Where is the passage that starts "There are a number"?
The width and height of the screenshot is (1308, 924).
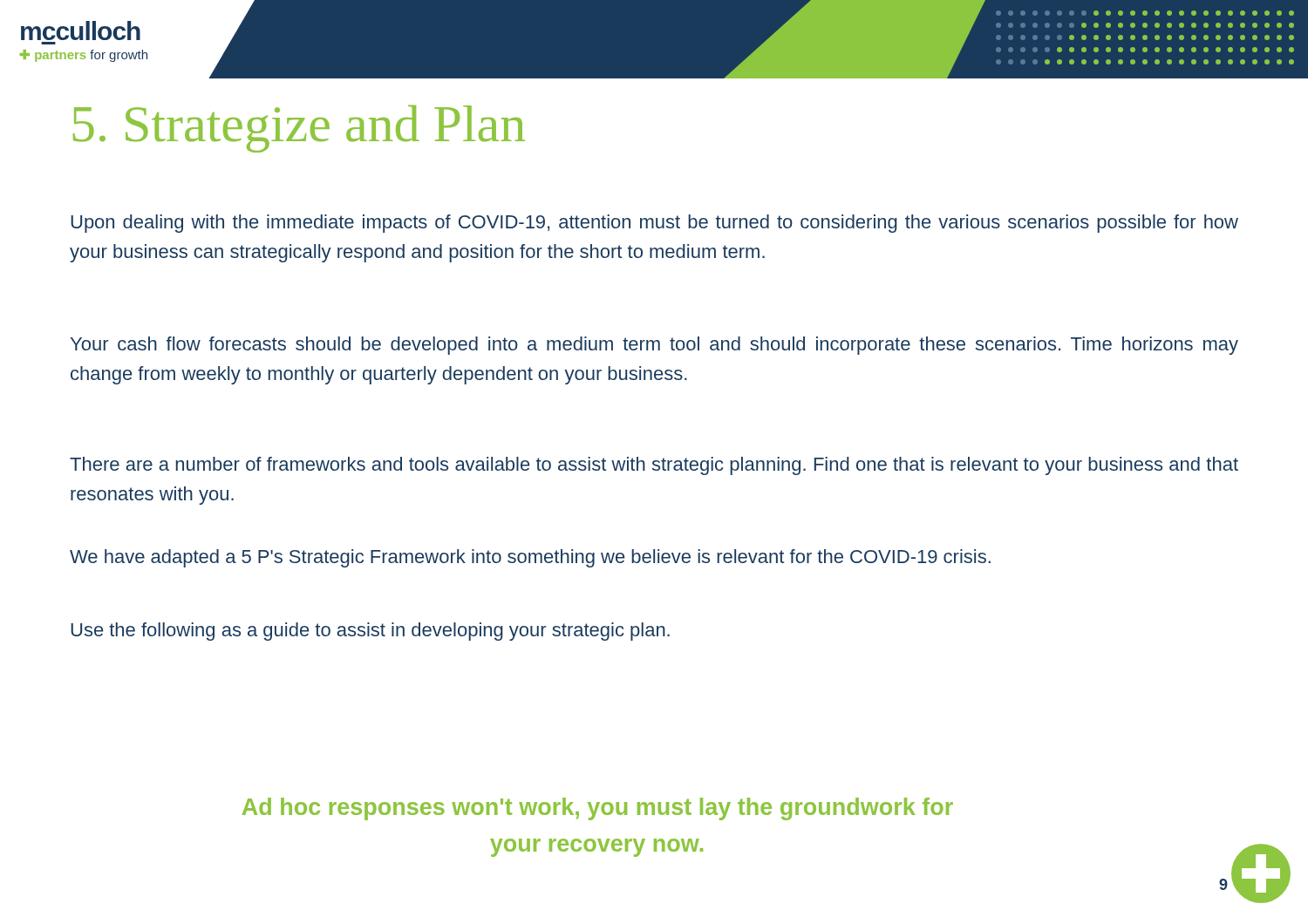654,479
